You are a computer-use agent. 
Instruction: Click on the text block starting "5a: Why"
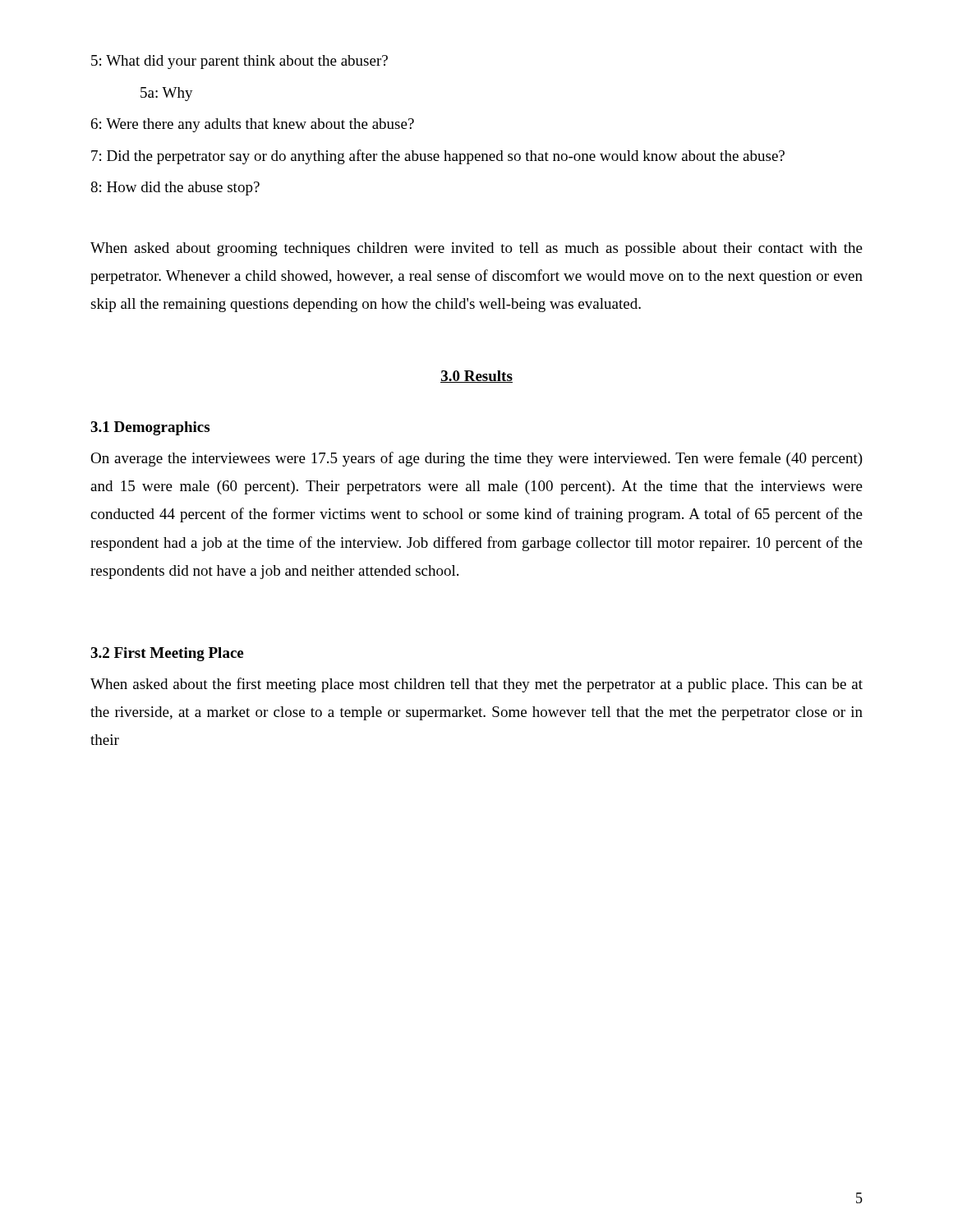(166, 92)
